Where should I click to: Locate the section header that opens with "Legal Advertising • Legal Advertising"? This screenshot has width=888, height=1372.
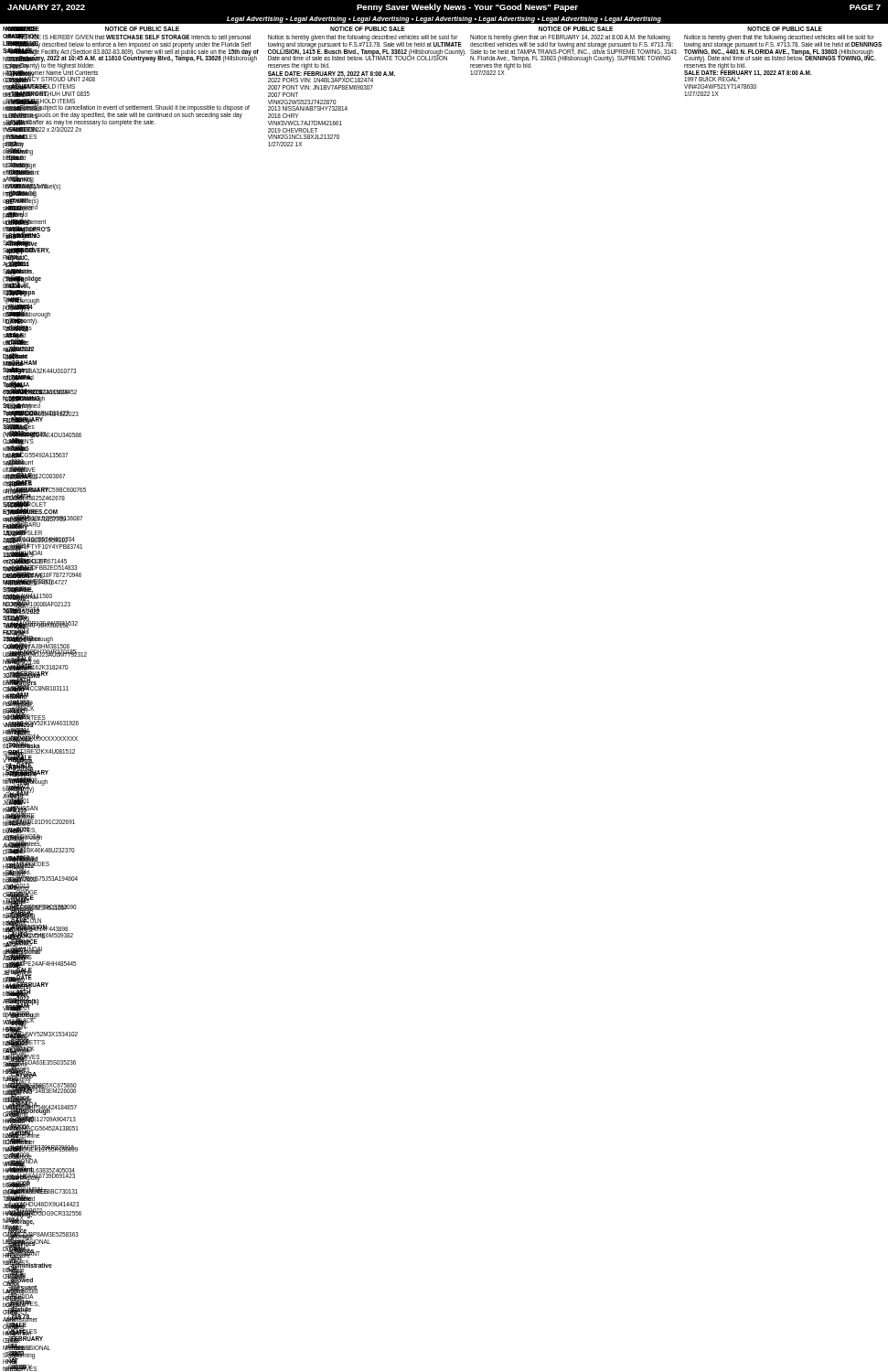444,19
